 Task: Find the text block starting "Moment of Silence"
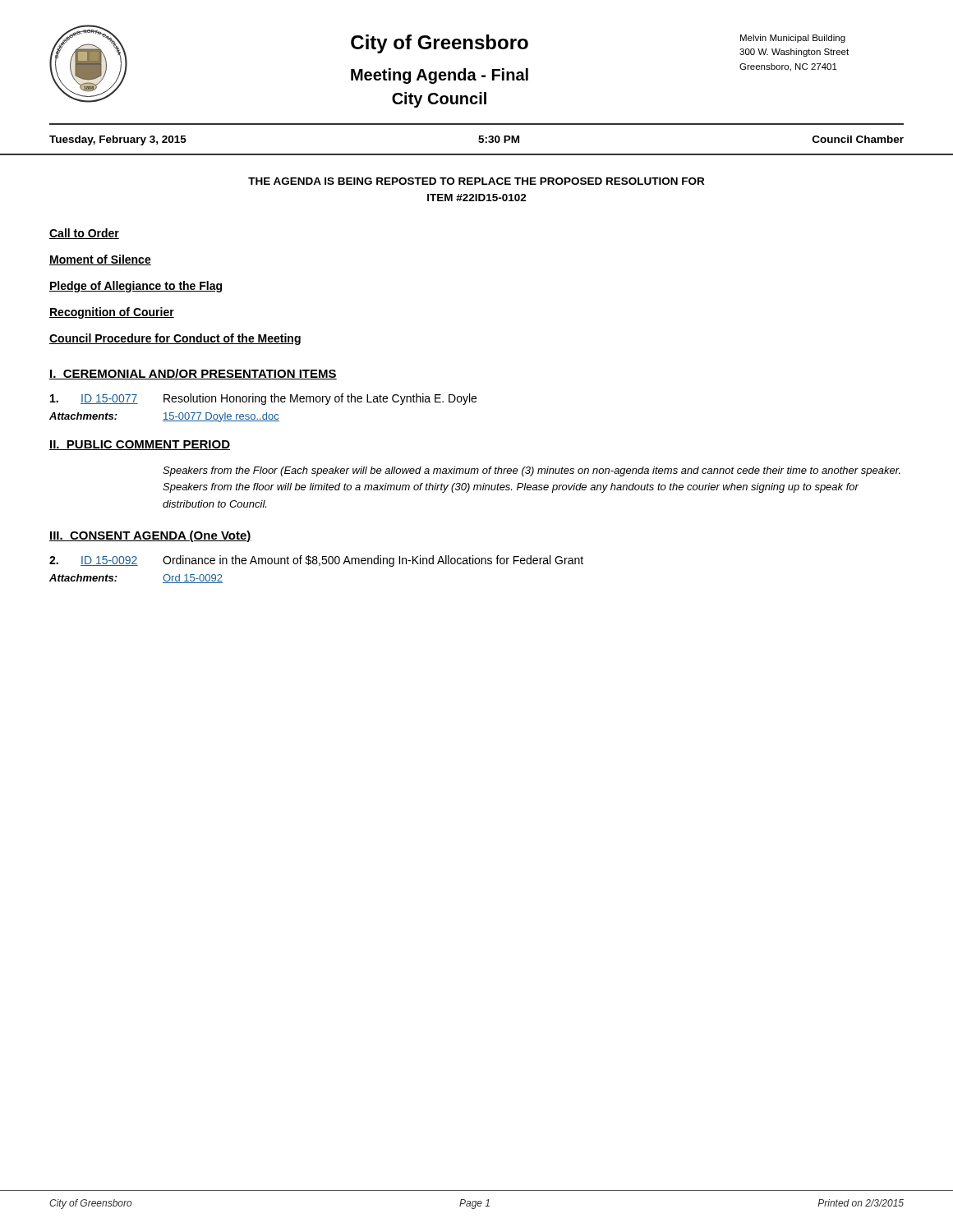[100, 259]
